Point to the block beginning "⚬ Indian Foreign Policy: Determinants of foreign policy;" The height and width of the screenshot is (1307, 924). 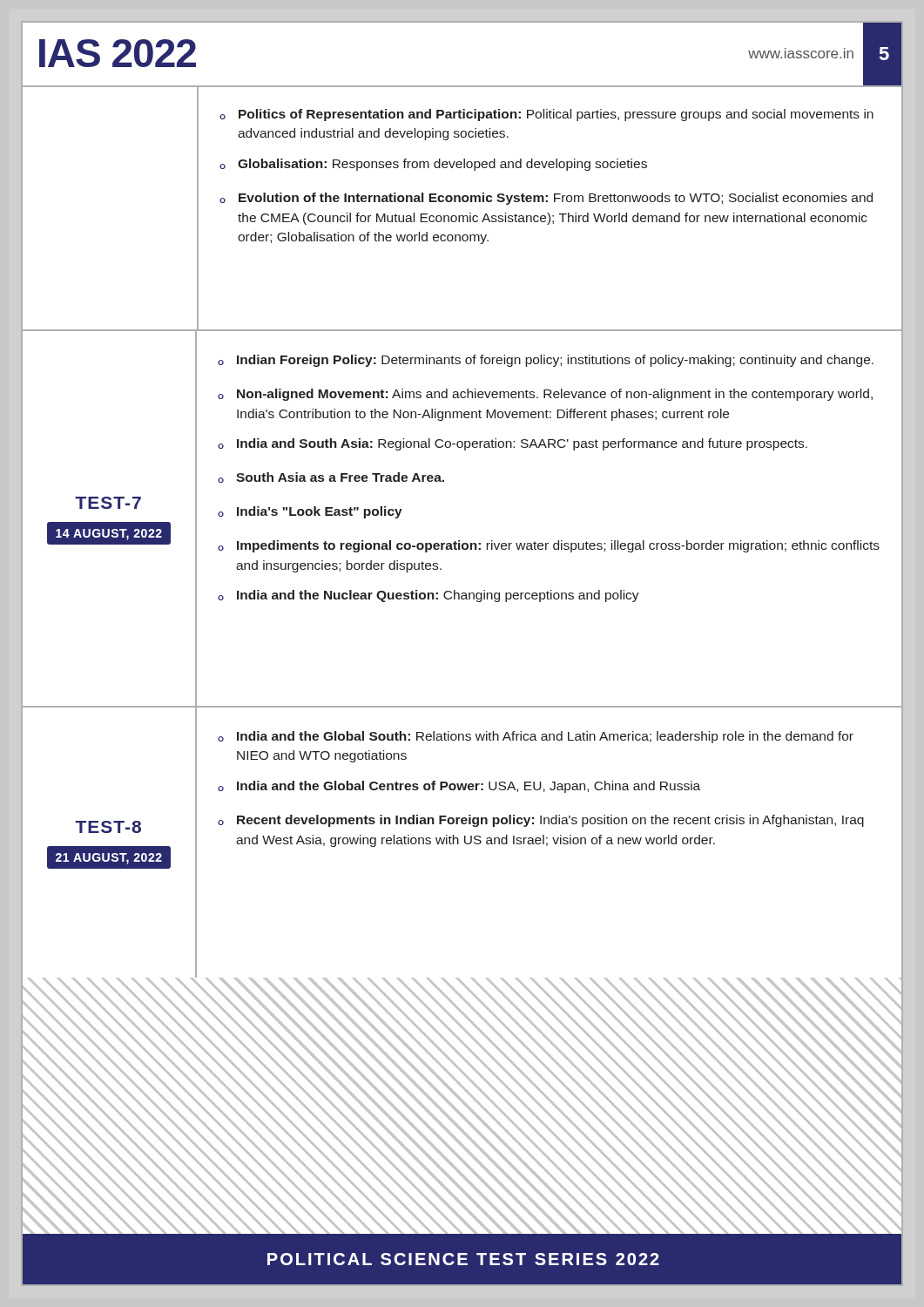[547, 362]
